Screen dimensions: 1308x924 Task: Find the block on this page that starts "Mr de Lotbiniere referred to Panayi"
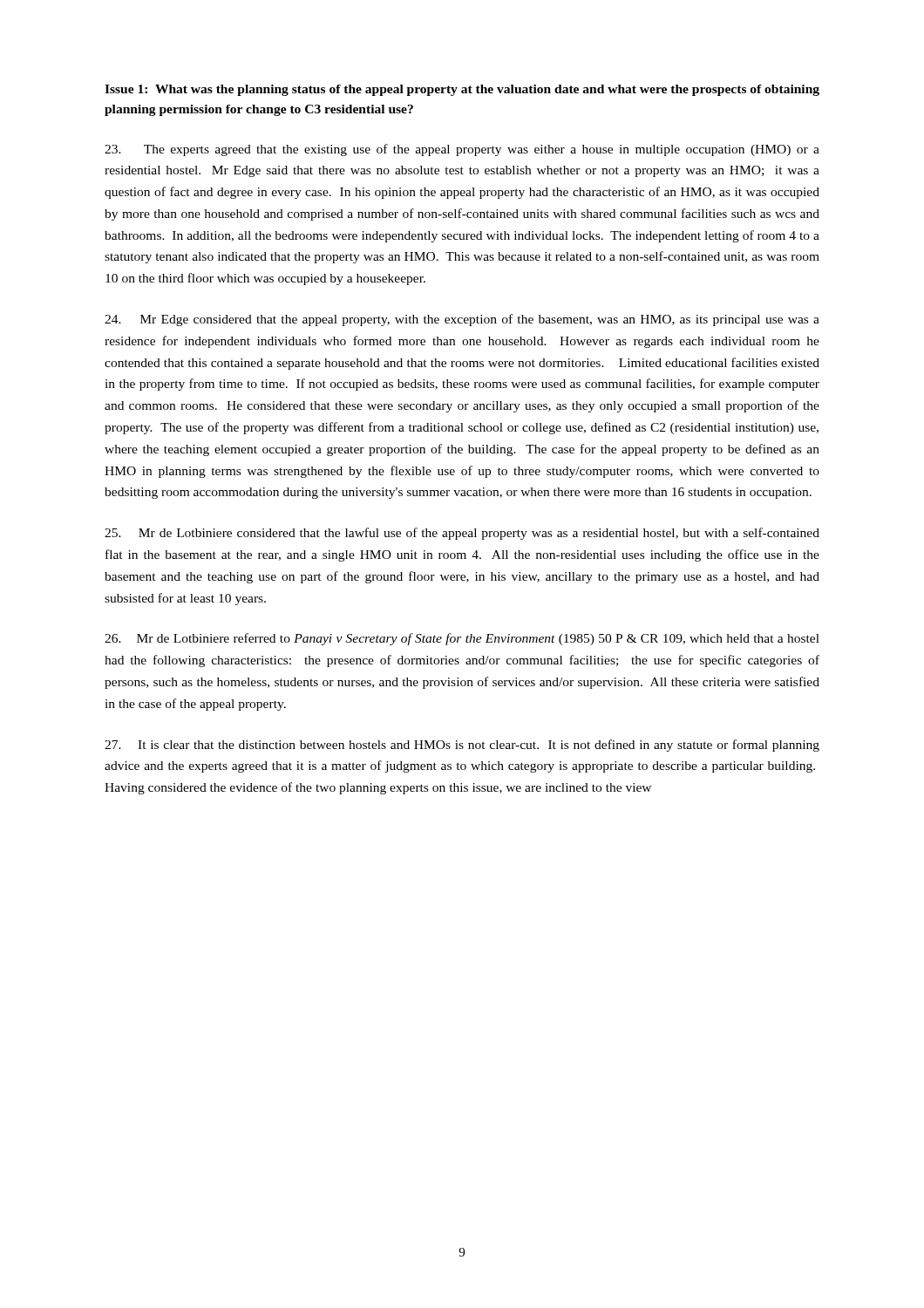tap(462, 671)
